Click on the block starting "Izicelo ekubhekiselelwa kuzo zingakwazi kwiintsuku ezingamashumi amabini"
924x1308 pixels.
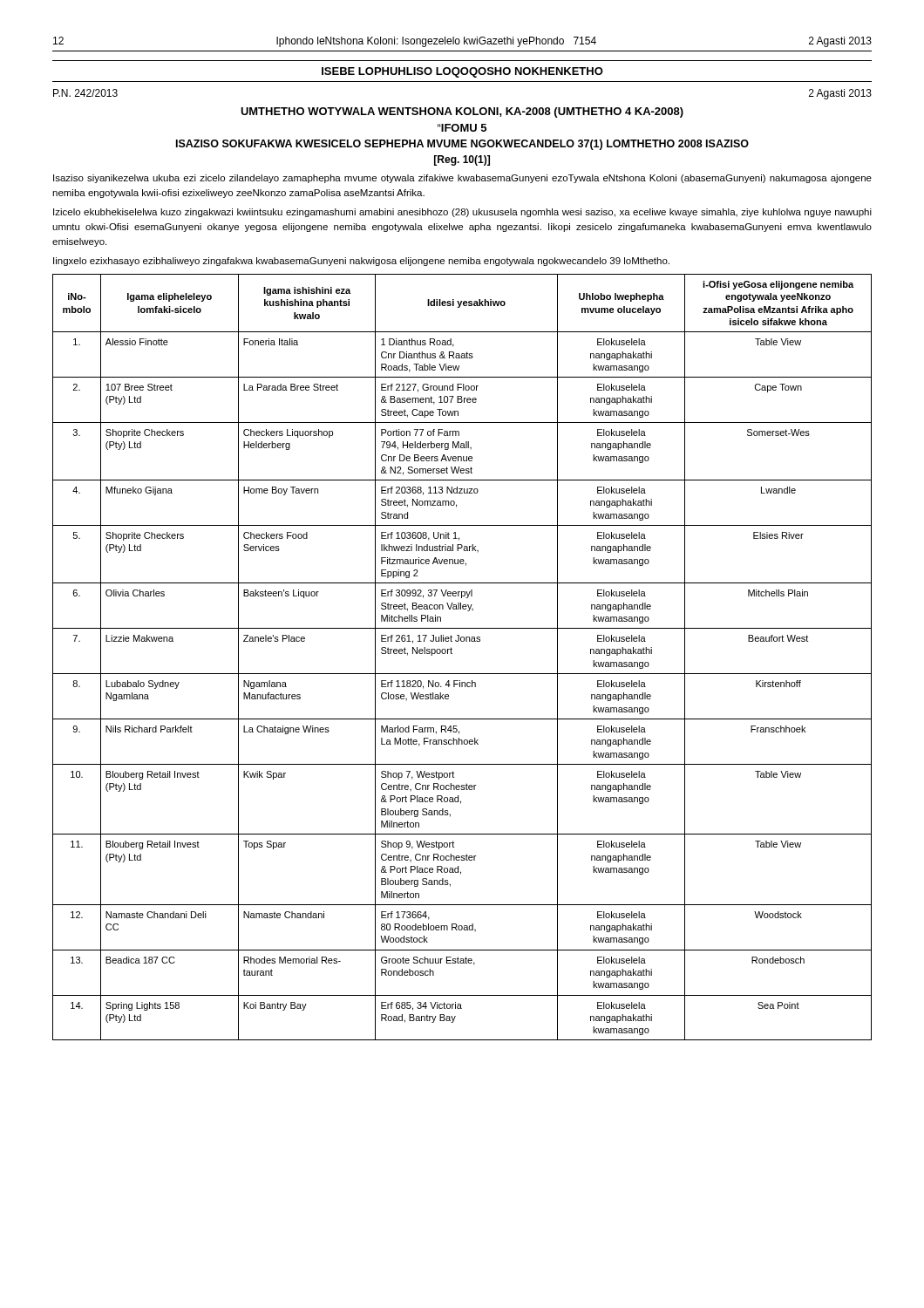462,227
